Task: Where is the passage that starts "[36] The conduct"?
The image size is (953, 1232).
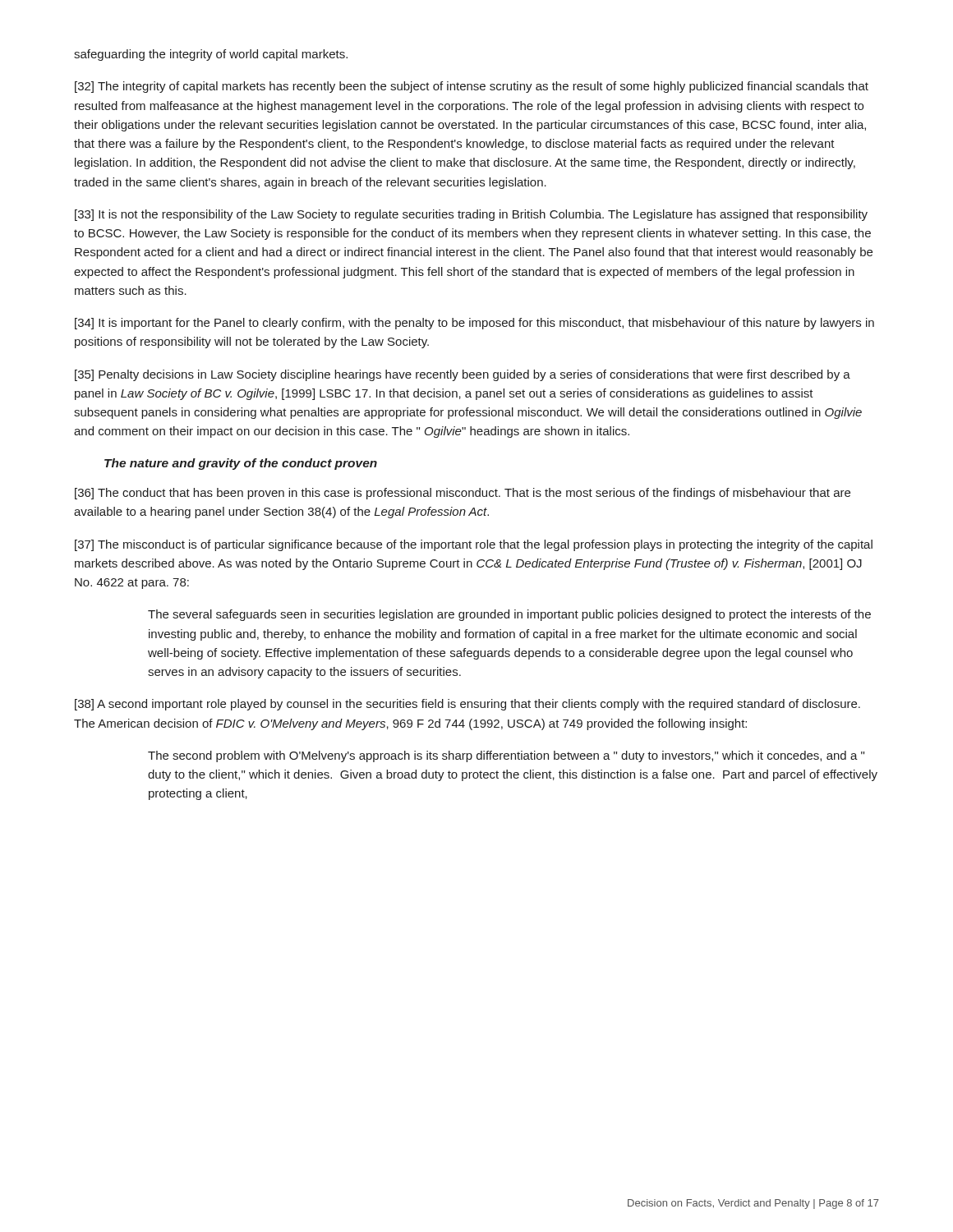Action: (462, 502)
